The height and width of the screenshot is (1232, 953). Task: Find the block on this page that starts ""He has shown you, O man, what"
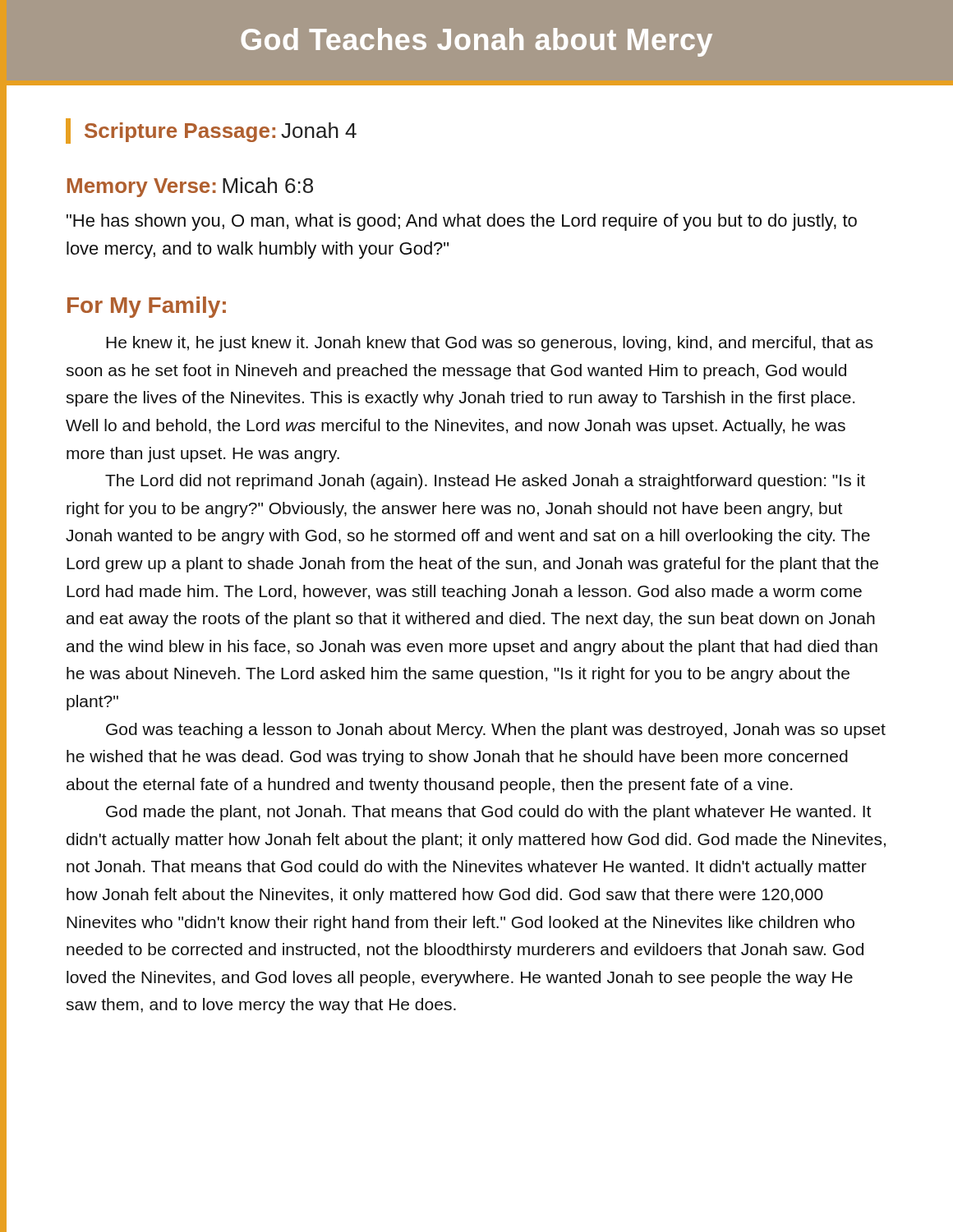click(462, 235)
